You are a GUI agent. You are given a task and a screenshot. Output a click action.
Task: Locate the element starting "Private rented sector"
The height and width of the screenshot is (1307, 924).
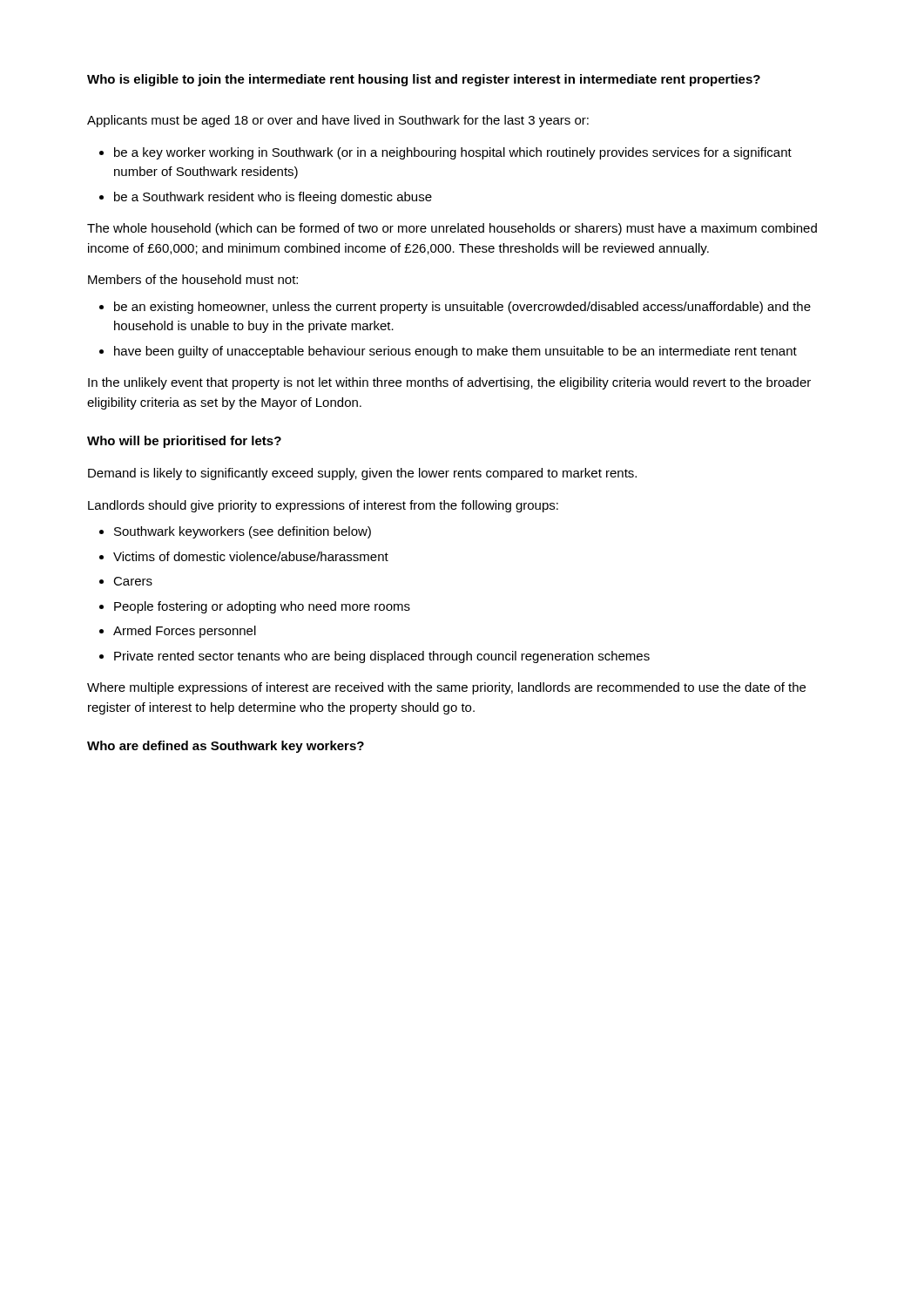(382, 655)
